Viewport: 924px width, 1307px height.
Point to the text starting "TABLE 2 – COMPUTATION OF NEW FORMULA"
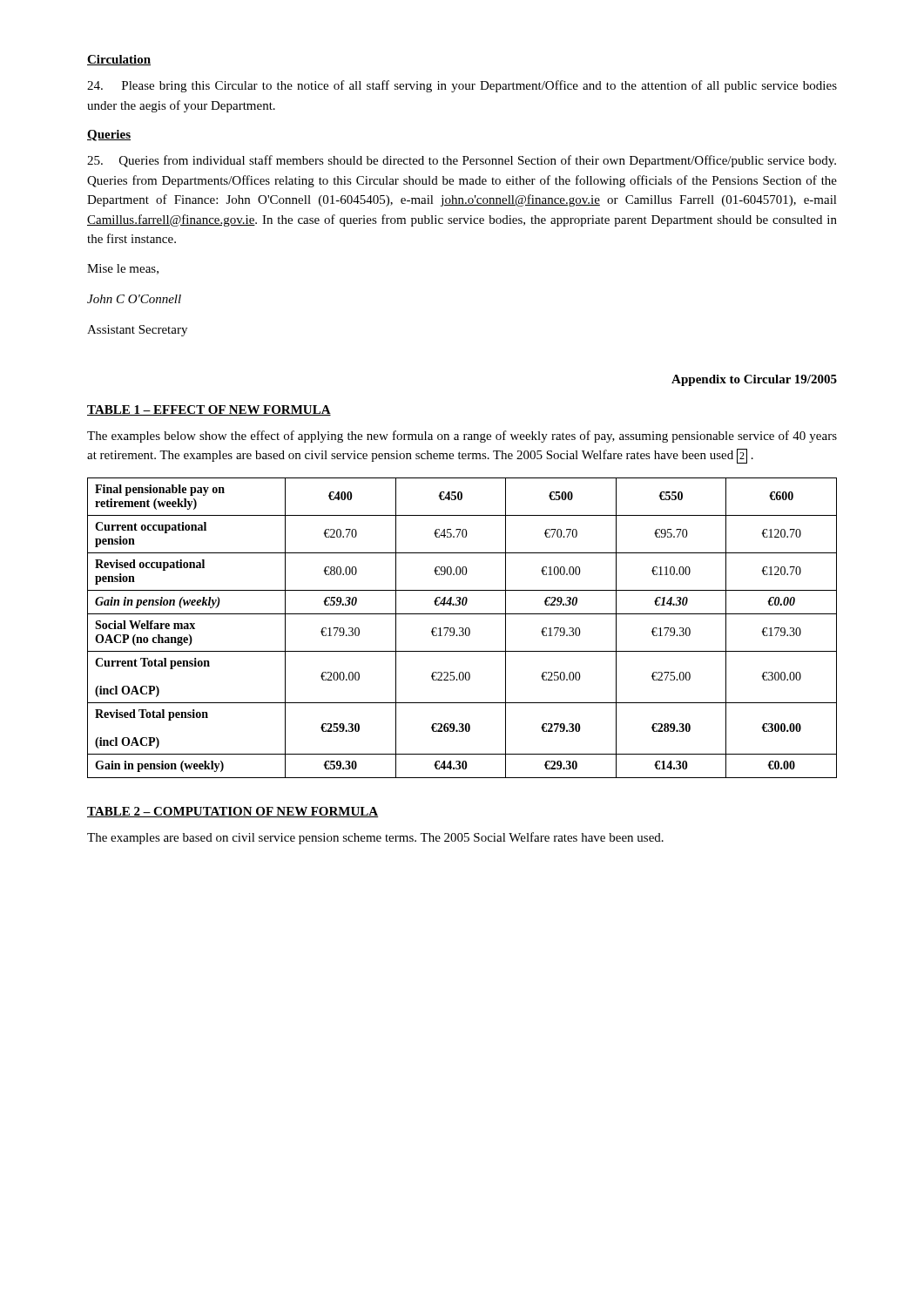[233, 811]
